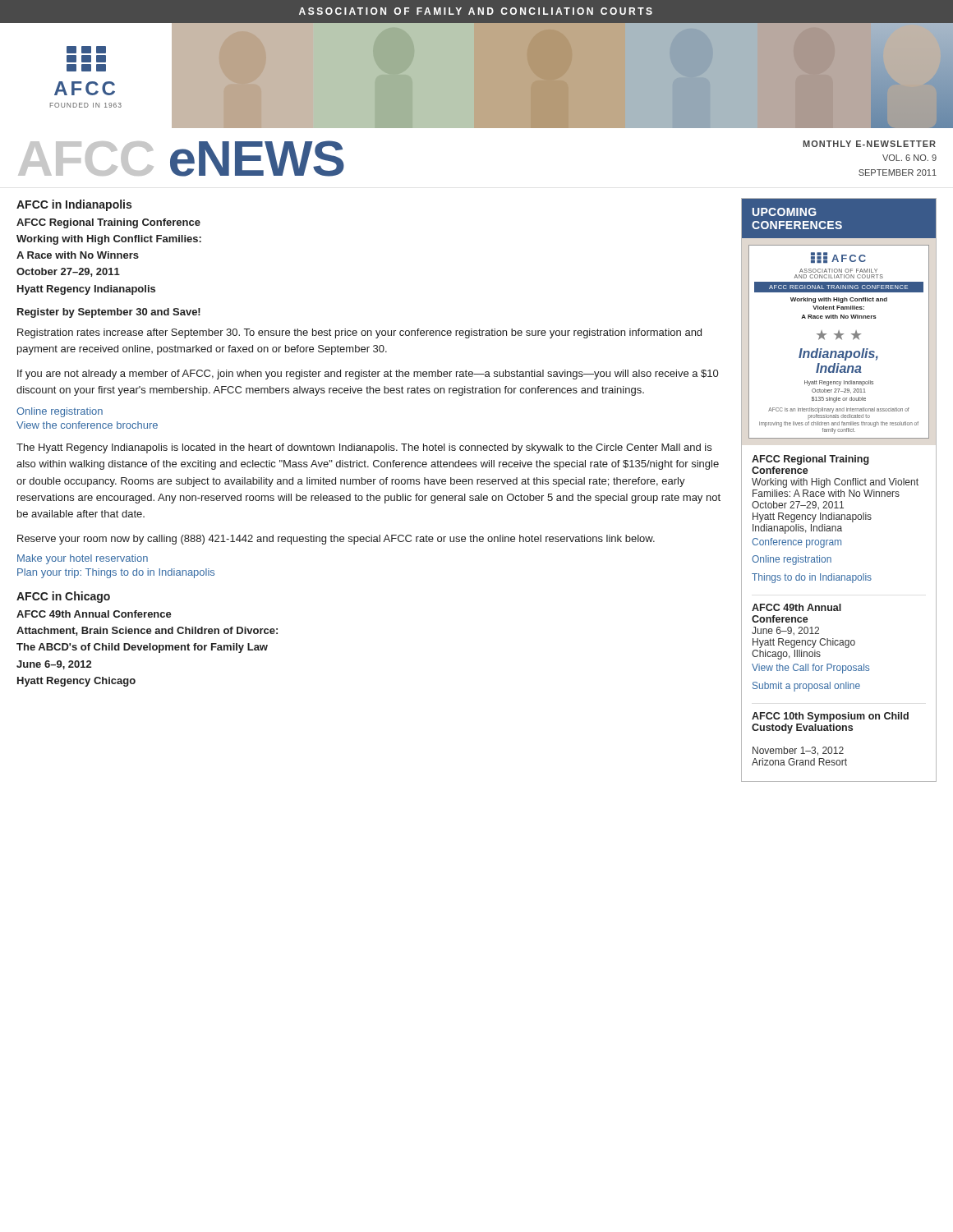Select the text block containing "The Hyatt Regency Indianapolis"
The image size is (953, 1232).
(x=368, y=481)
